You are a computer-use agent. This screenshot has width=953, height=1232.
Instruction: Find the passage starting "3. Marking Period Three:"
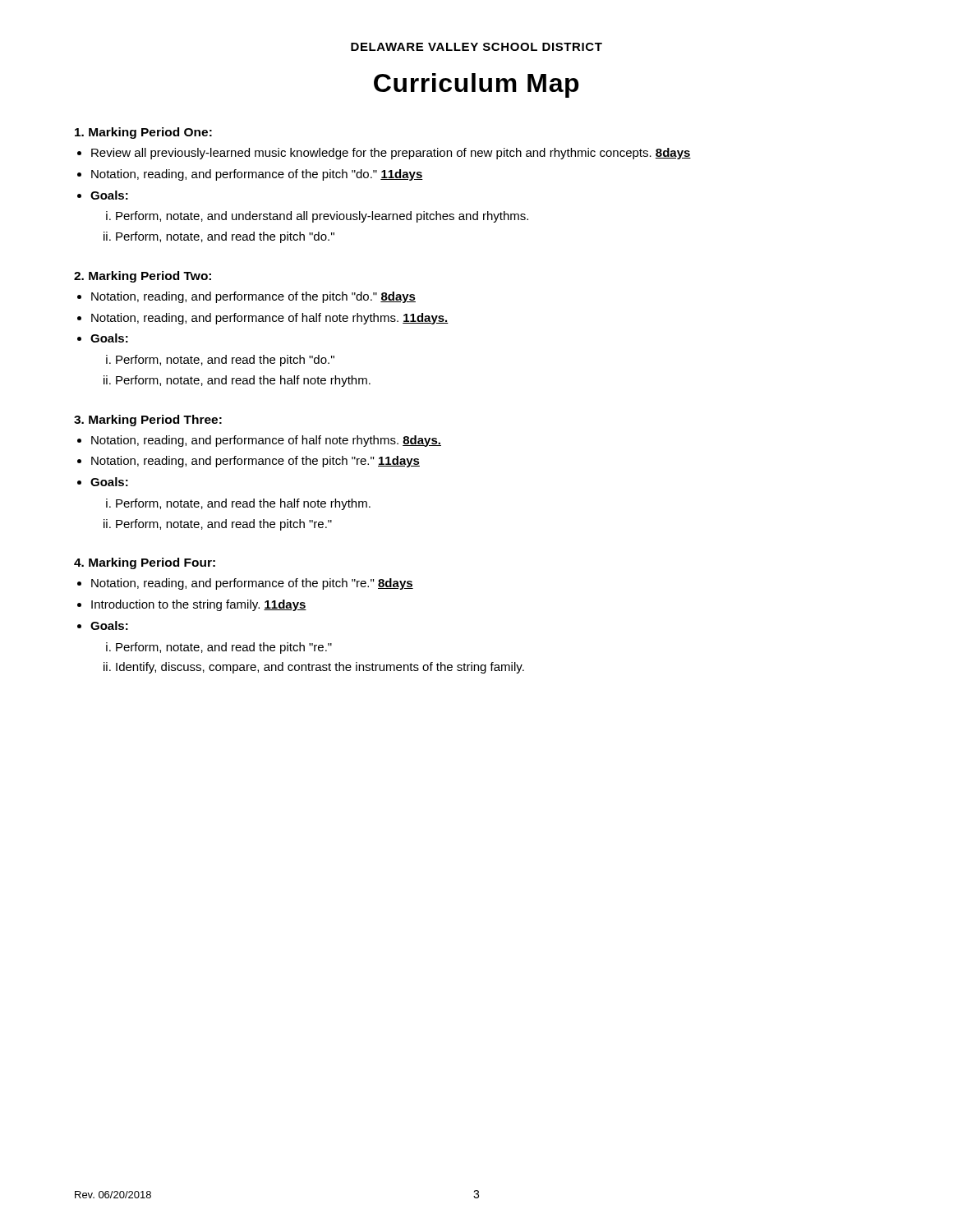(148, 419)
